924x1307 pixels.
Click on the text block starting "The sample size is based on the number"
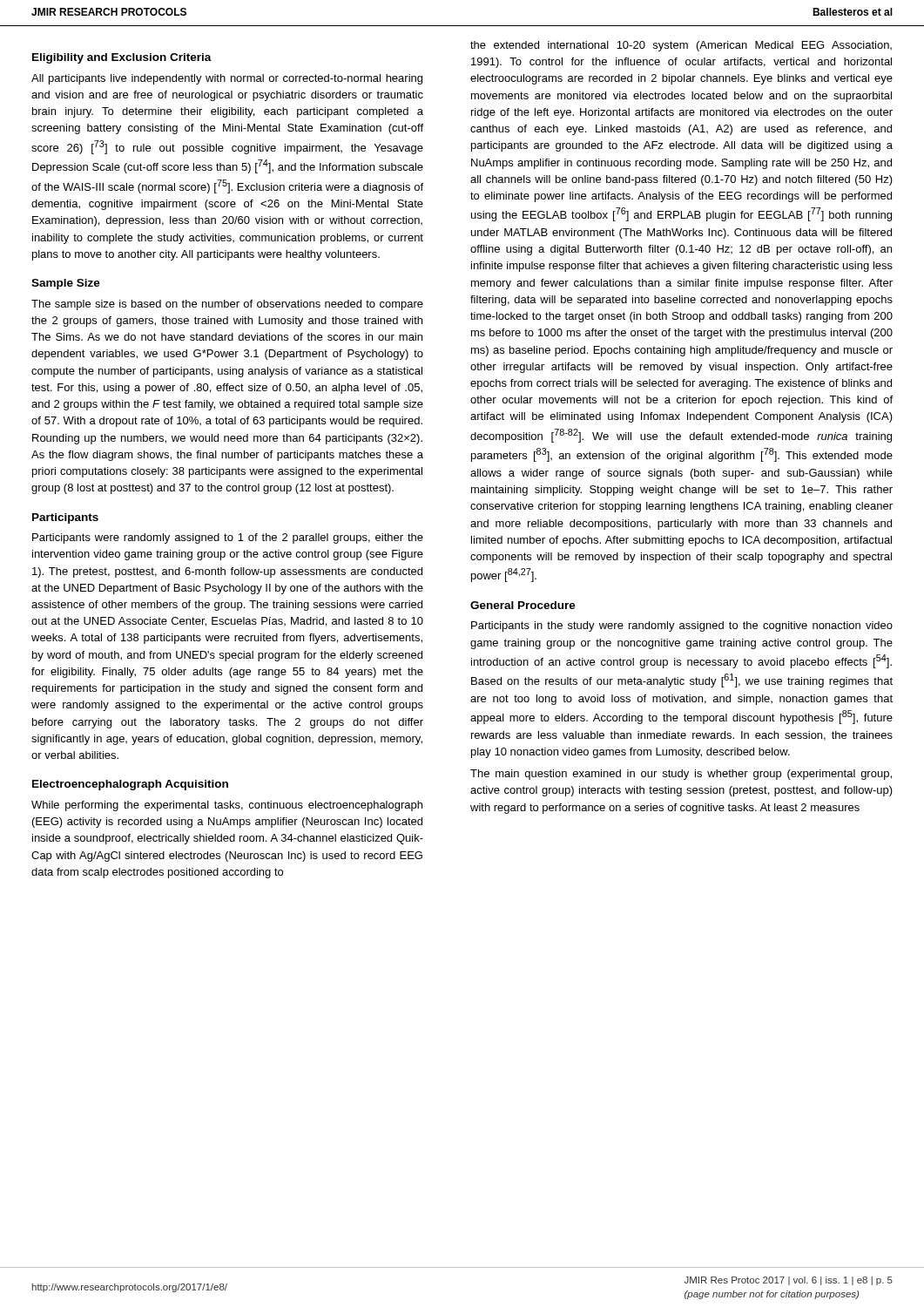click(227, 396)
